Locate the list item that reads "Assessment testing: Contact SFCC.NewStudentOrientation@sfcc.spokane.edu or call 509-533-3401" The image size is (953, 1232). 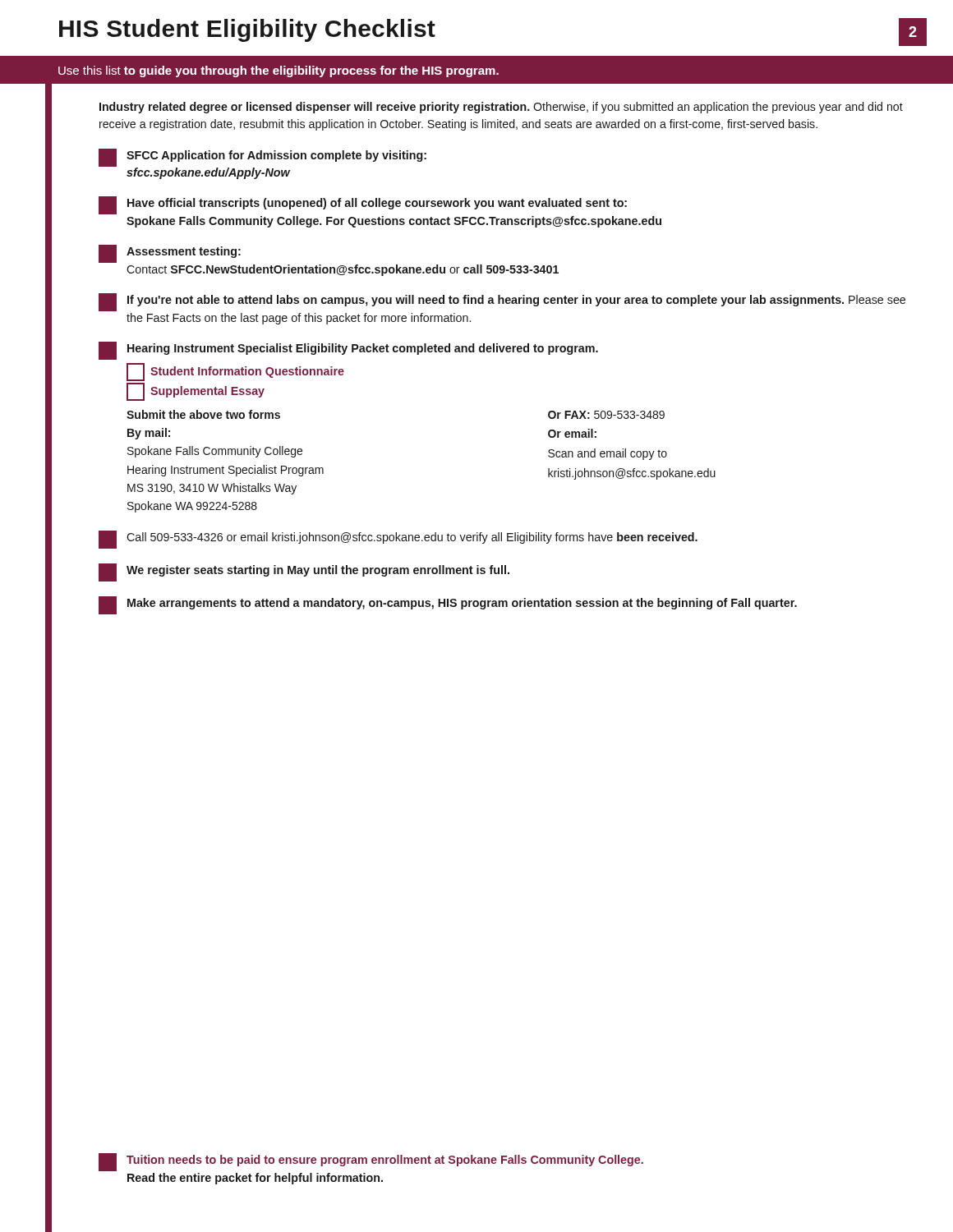coord(329,261)
